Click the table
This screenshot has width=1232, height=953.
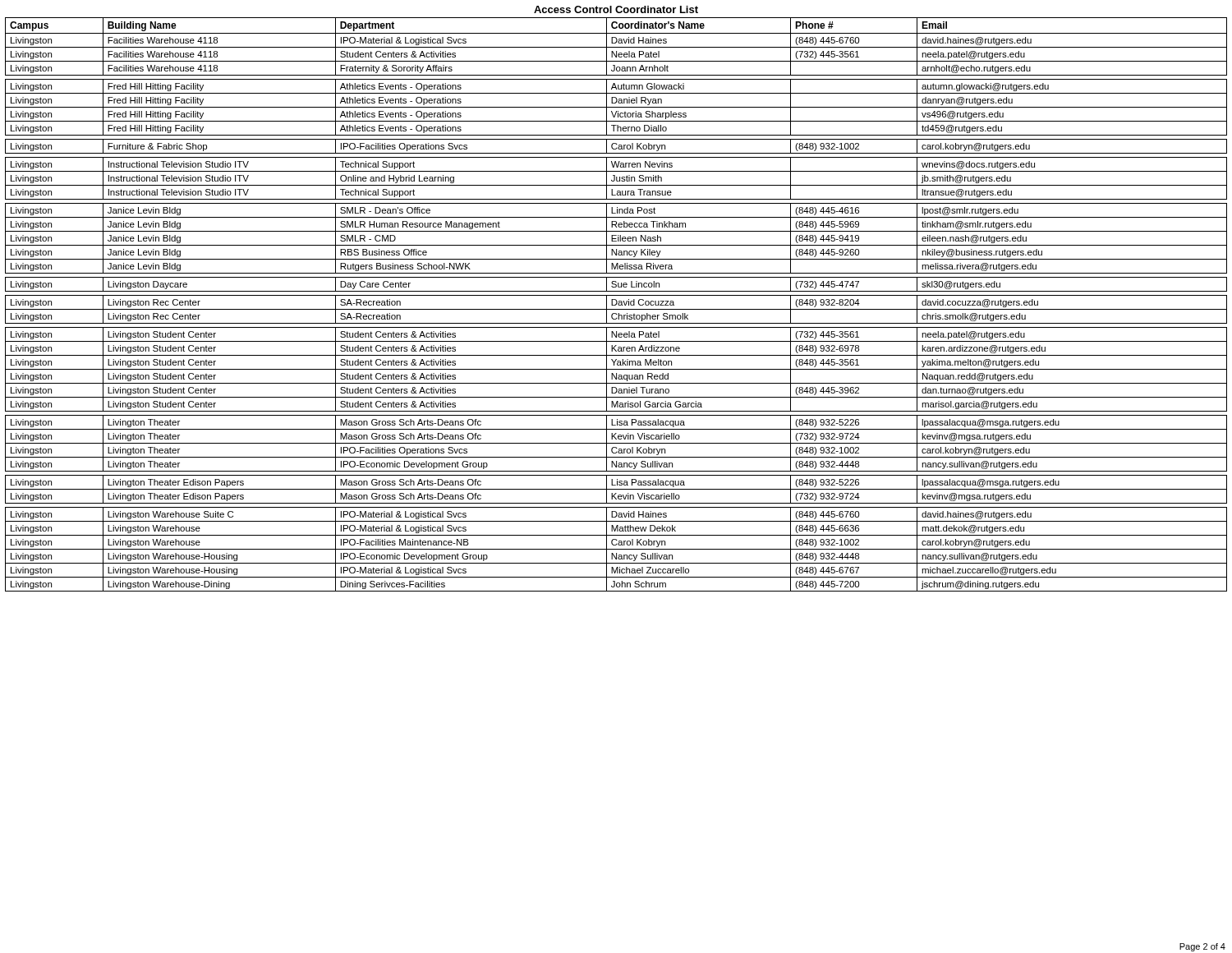click(x=616, y=304)
